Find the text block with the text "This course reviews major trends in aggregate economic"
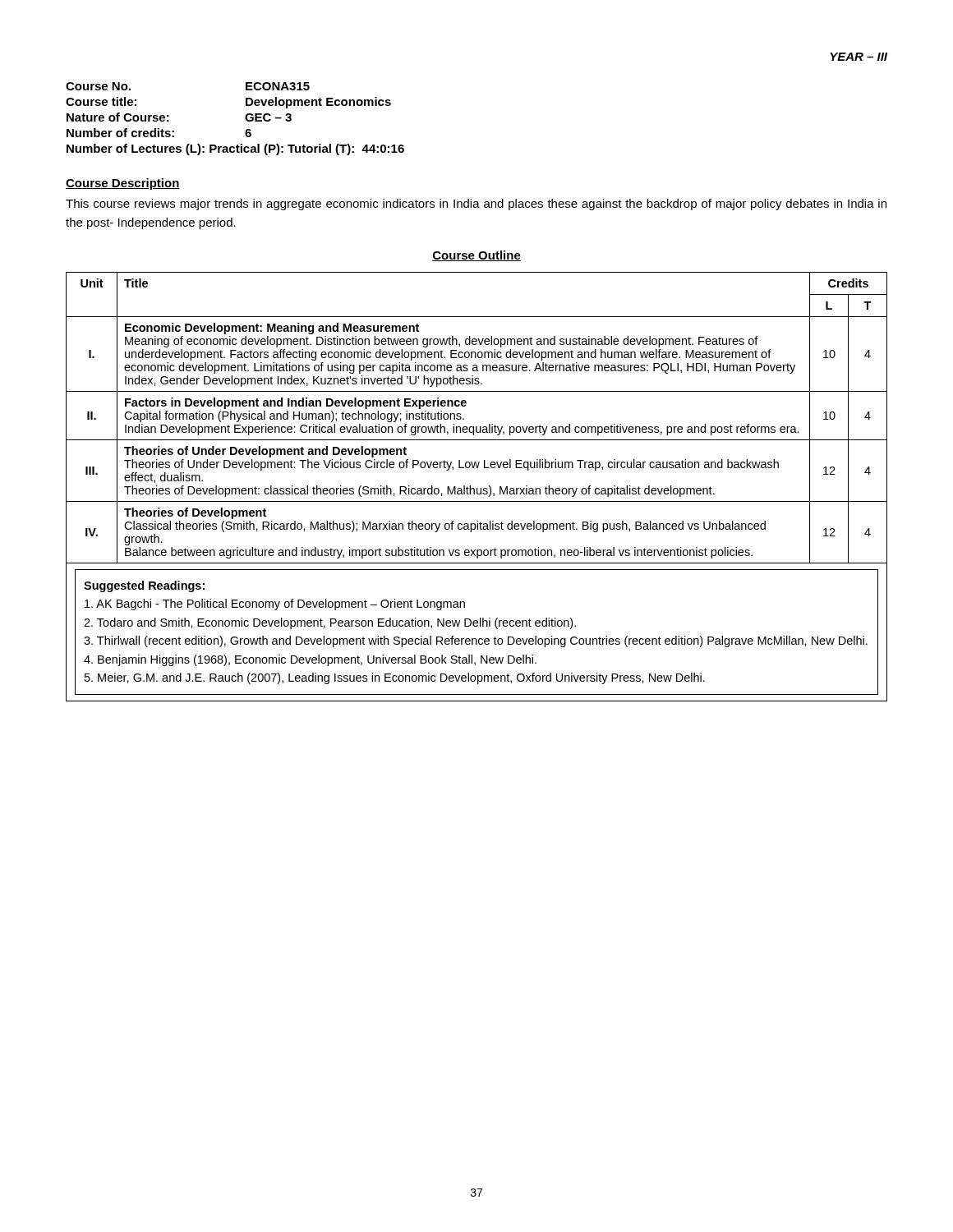 click(476, 213)
